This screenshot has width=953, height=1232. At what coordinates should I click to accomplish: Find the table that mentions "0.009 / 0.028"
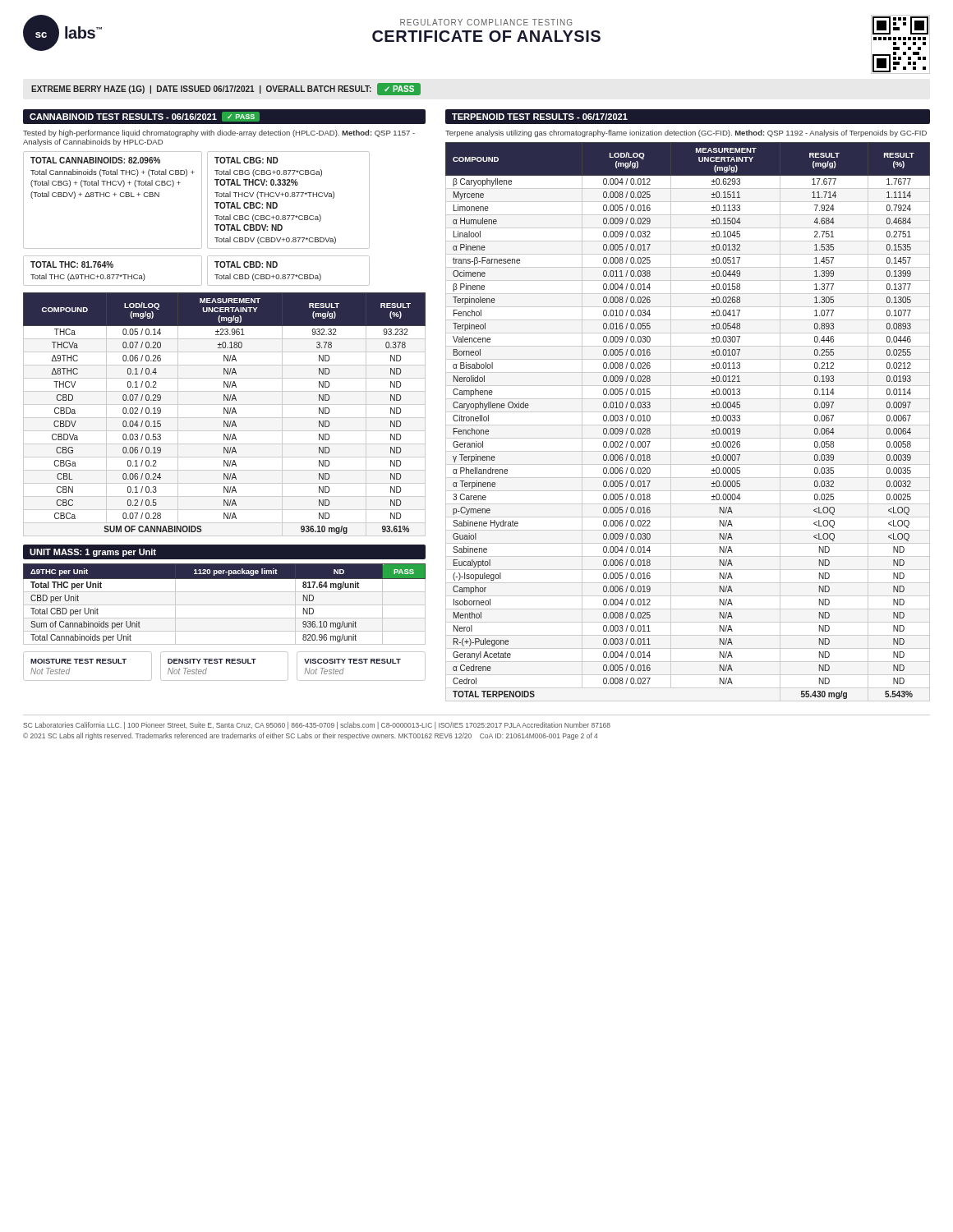pyautogui.click(x=688, y=422)
